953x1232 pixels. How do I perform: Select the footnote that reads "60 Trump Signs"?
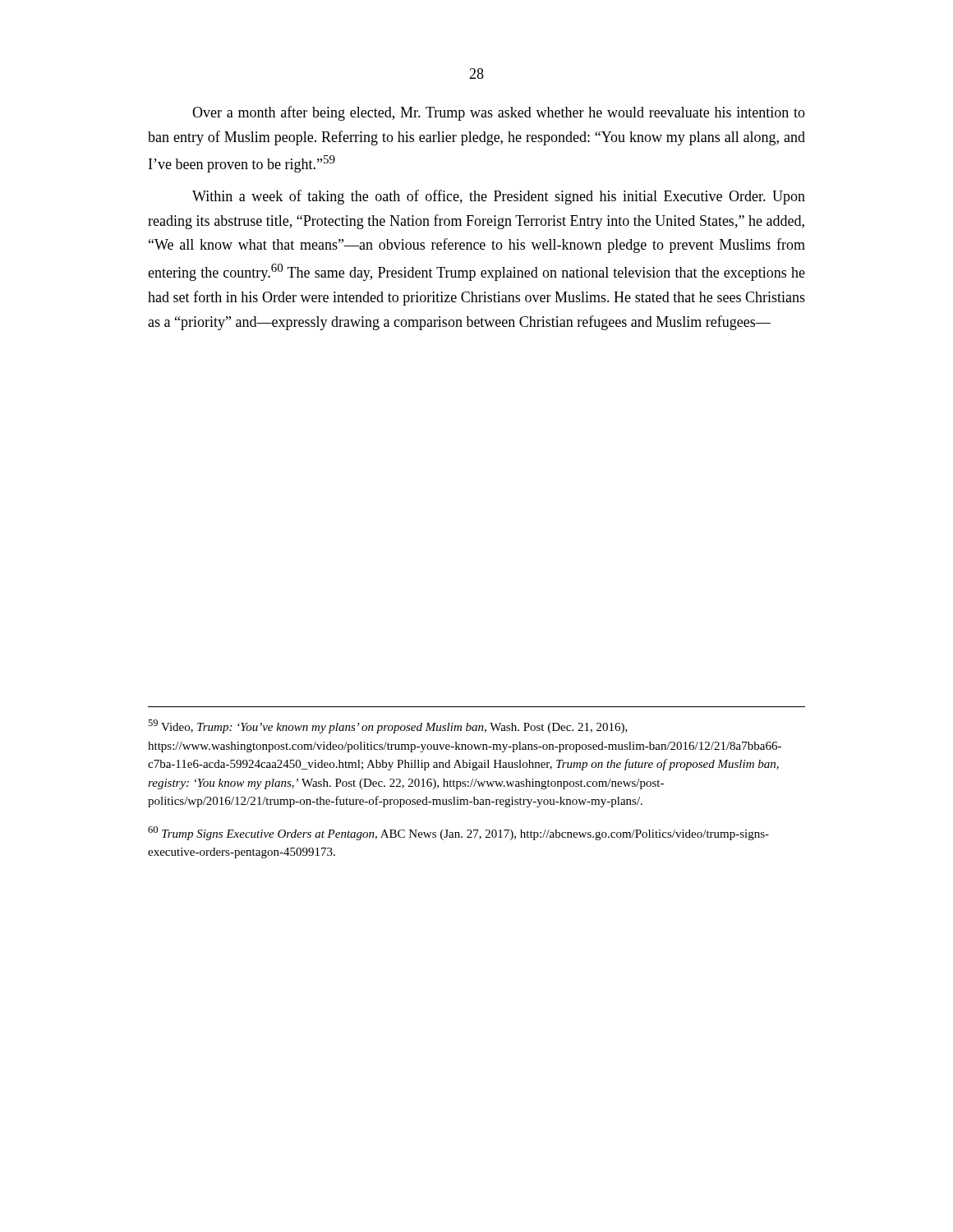coord(458,841)
